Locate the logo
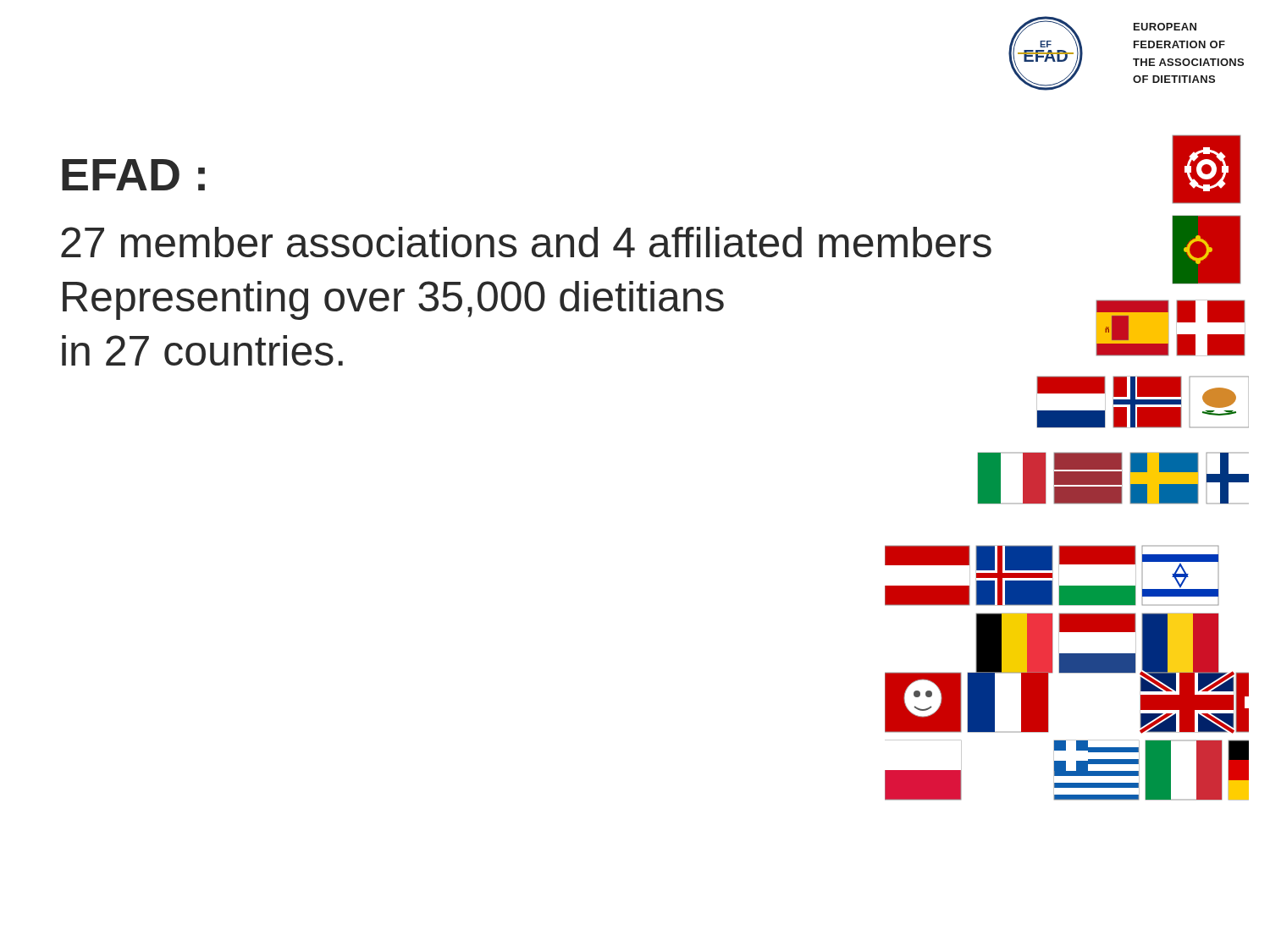Viewport: 1270px width, 952px height. pyautogui.click(x=1046, y=55)
